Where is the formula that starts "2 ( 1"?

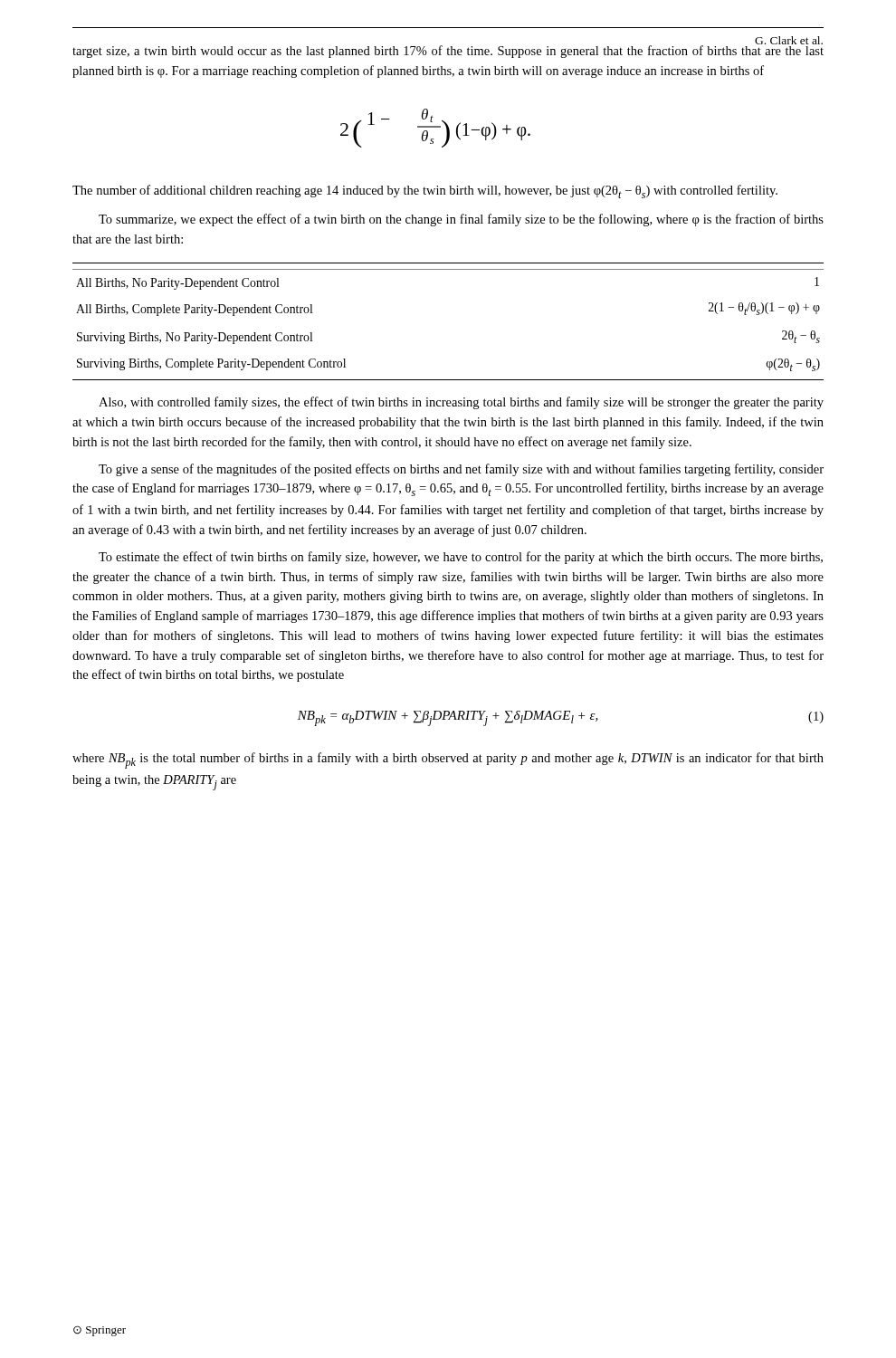(448, 128)
